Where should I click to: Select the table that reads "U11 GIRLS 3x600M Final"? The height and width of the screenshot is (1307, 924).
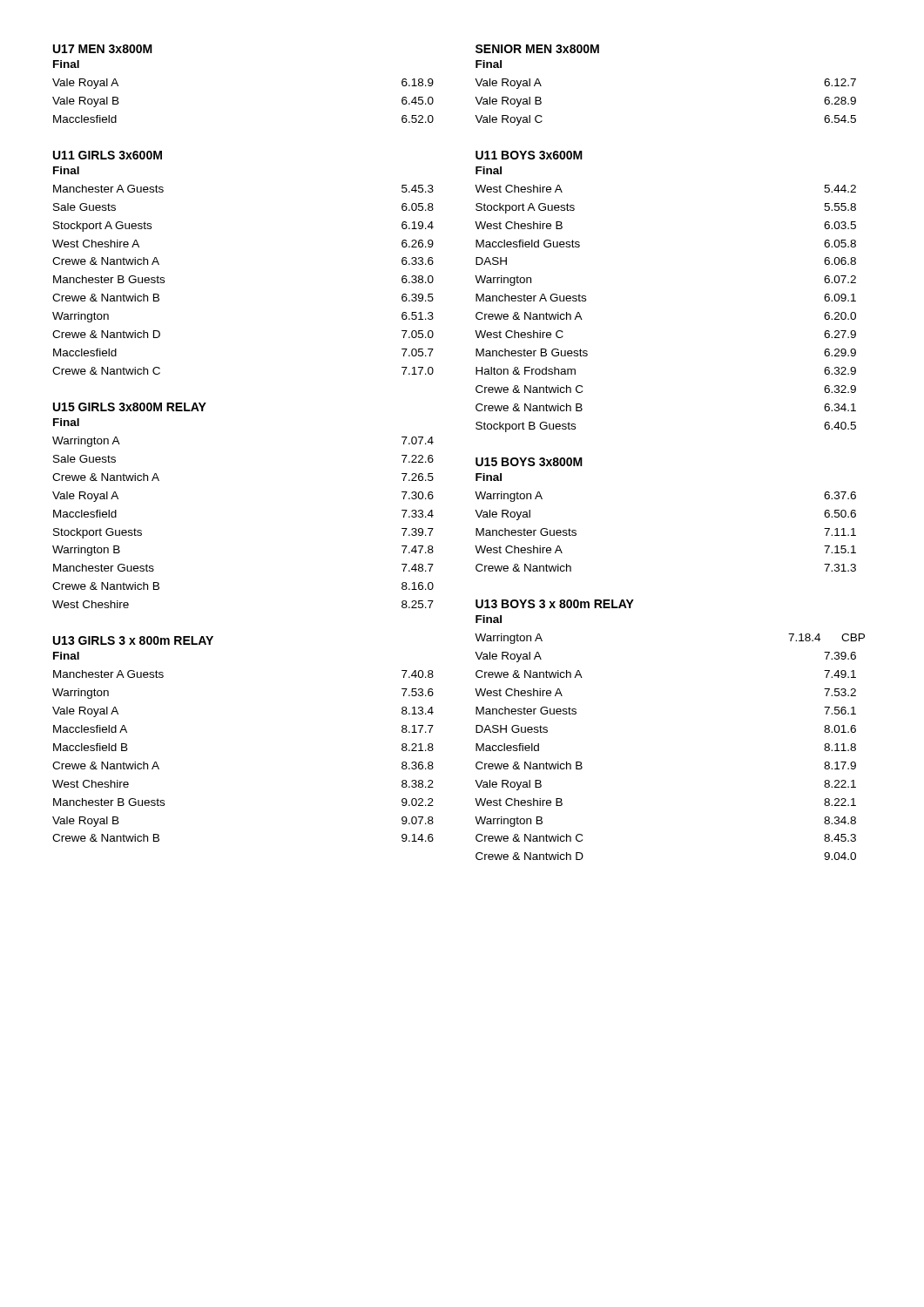click(x=251, y=264)
